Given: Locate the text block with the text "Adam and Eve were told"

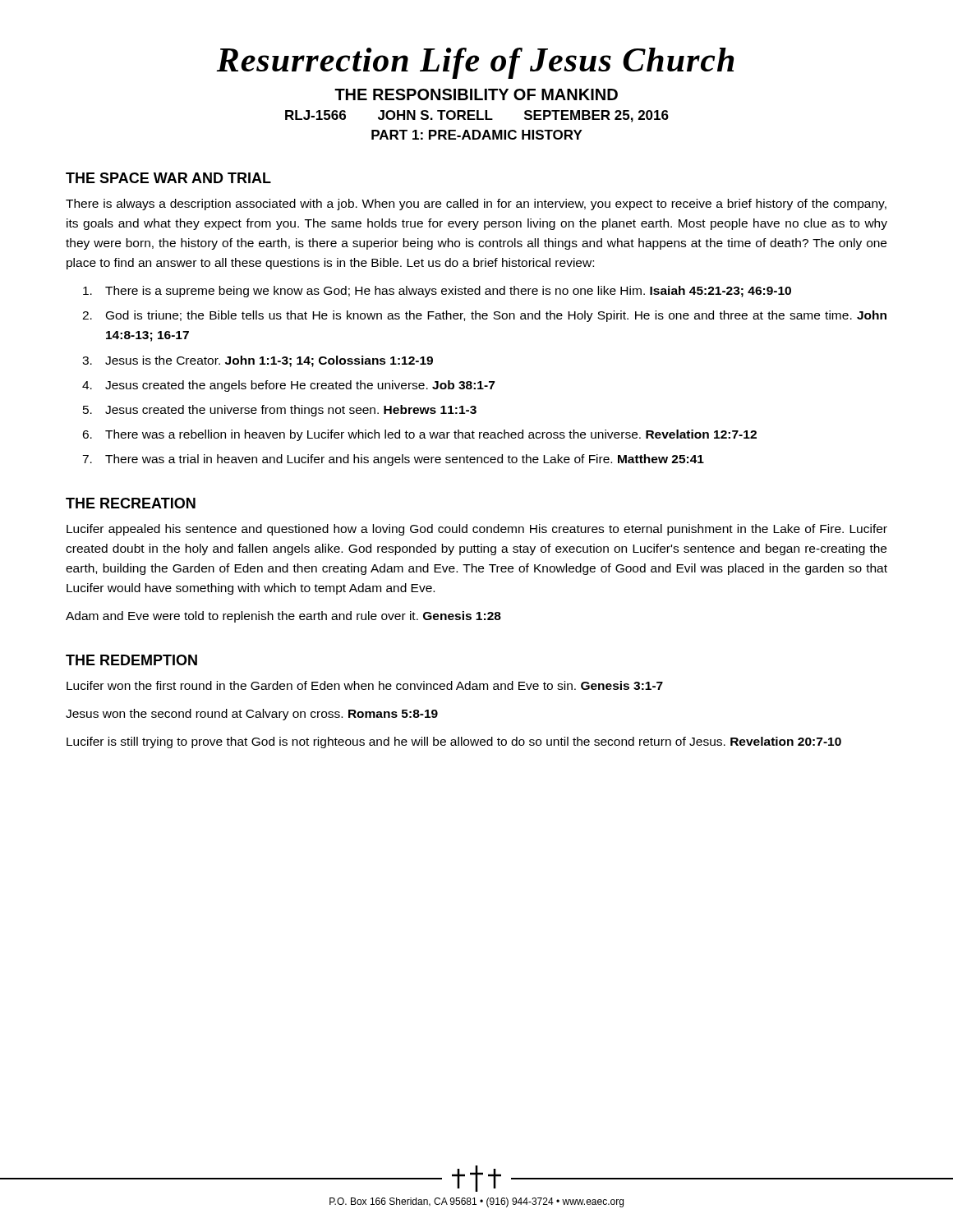Looking at the screenshot, I should [283, 615].
